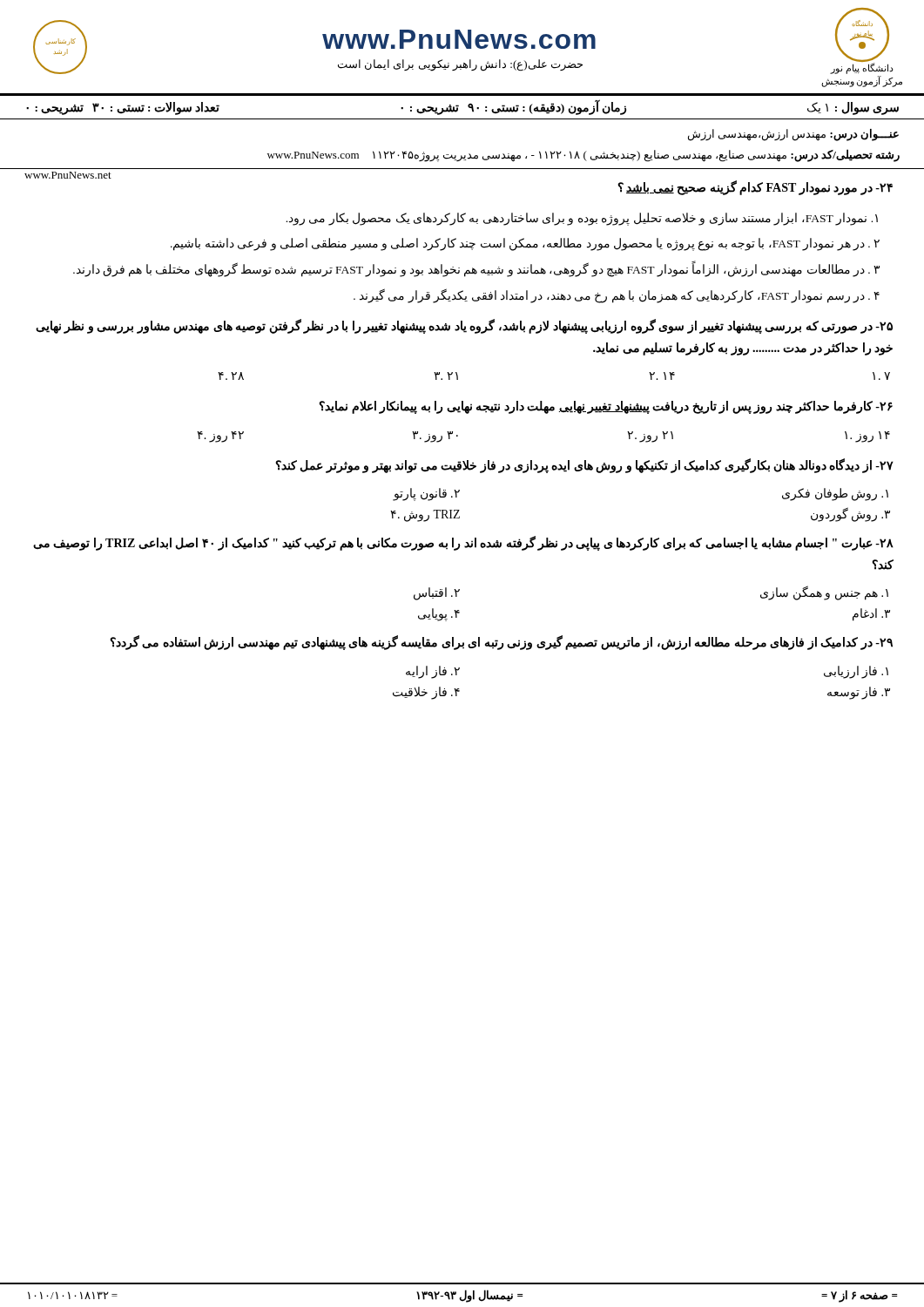
Task: Point to the block beginning "۲۸- عبارت " اجسام مشابه یا"
Action: click(463, 554)
